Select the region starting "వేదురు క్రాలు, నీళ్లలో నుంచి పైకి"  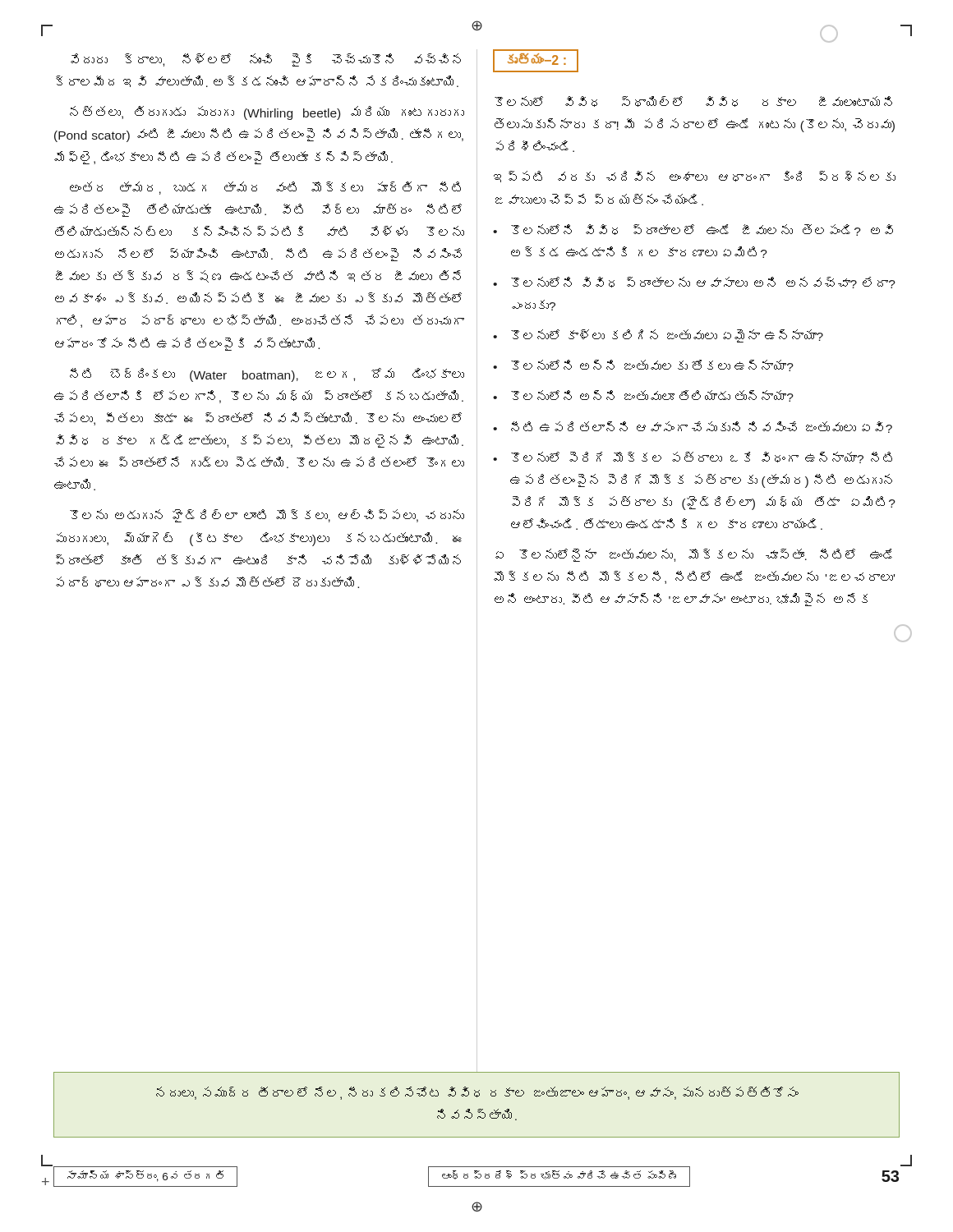[x=259, y=72]
